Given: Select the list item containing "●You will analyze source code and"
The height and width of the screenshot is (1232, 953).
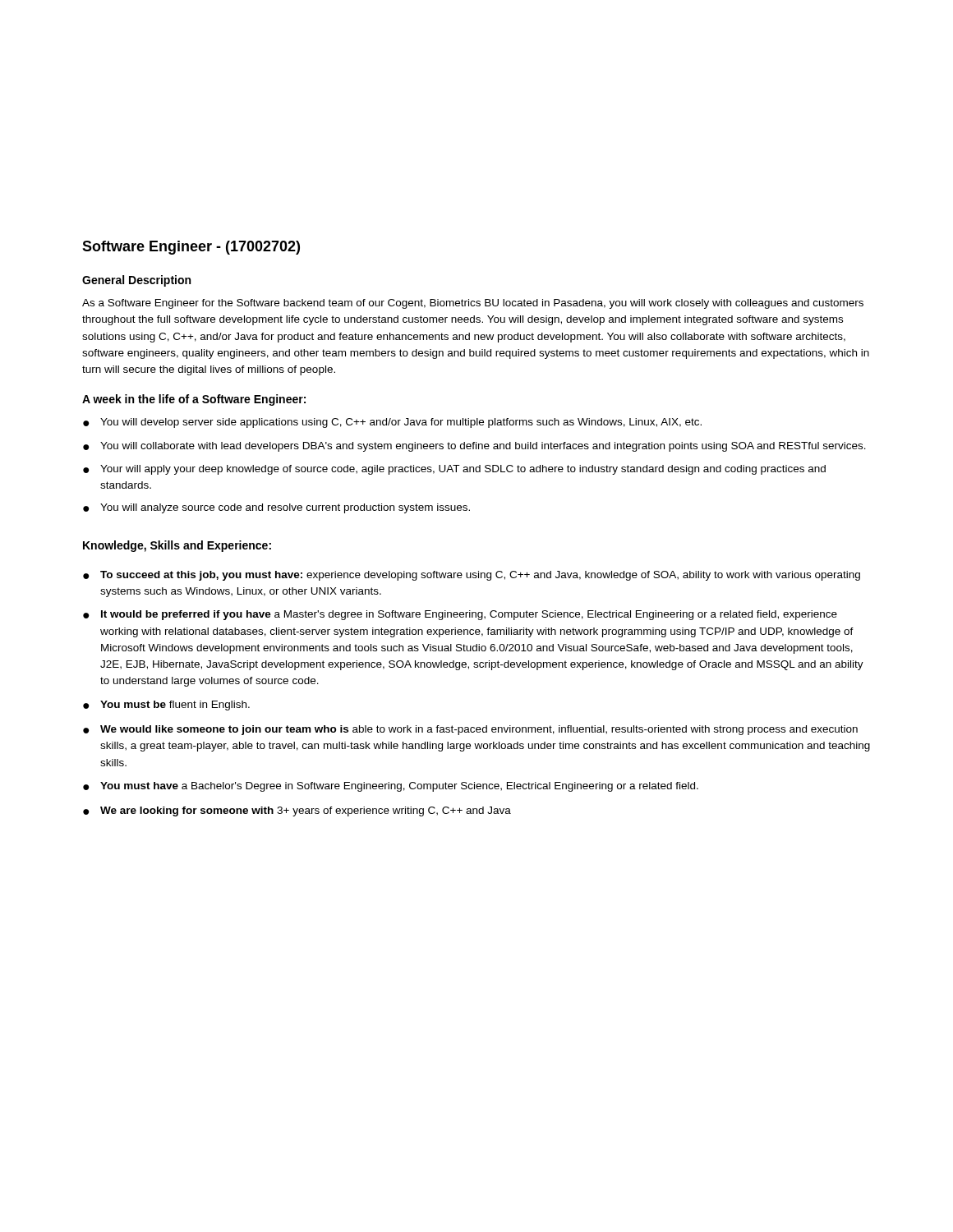Looking at the screenshot, I should pos(476,508).
